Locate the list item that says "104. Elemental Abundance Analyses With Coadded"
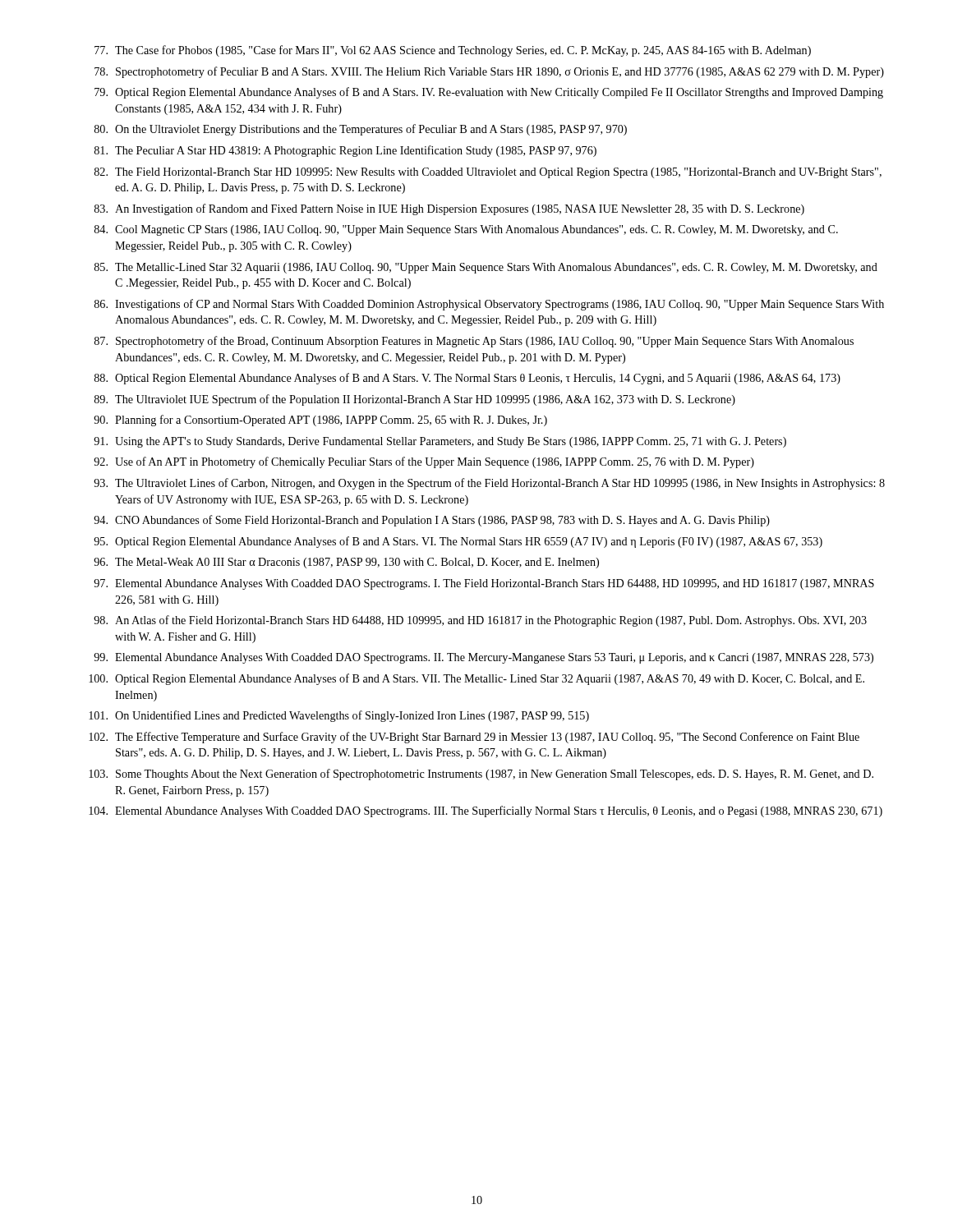Viewport: 953px width, 1232px height. [x=481, y=811]
